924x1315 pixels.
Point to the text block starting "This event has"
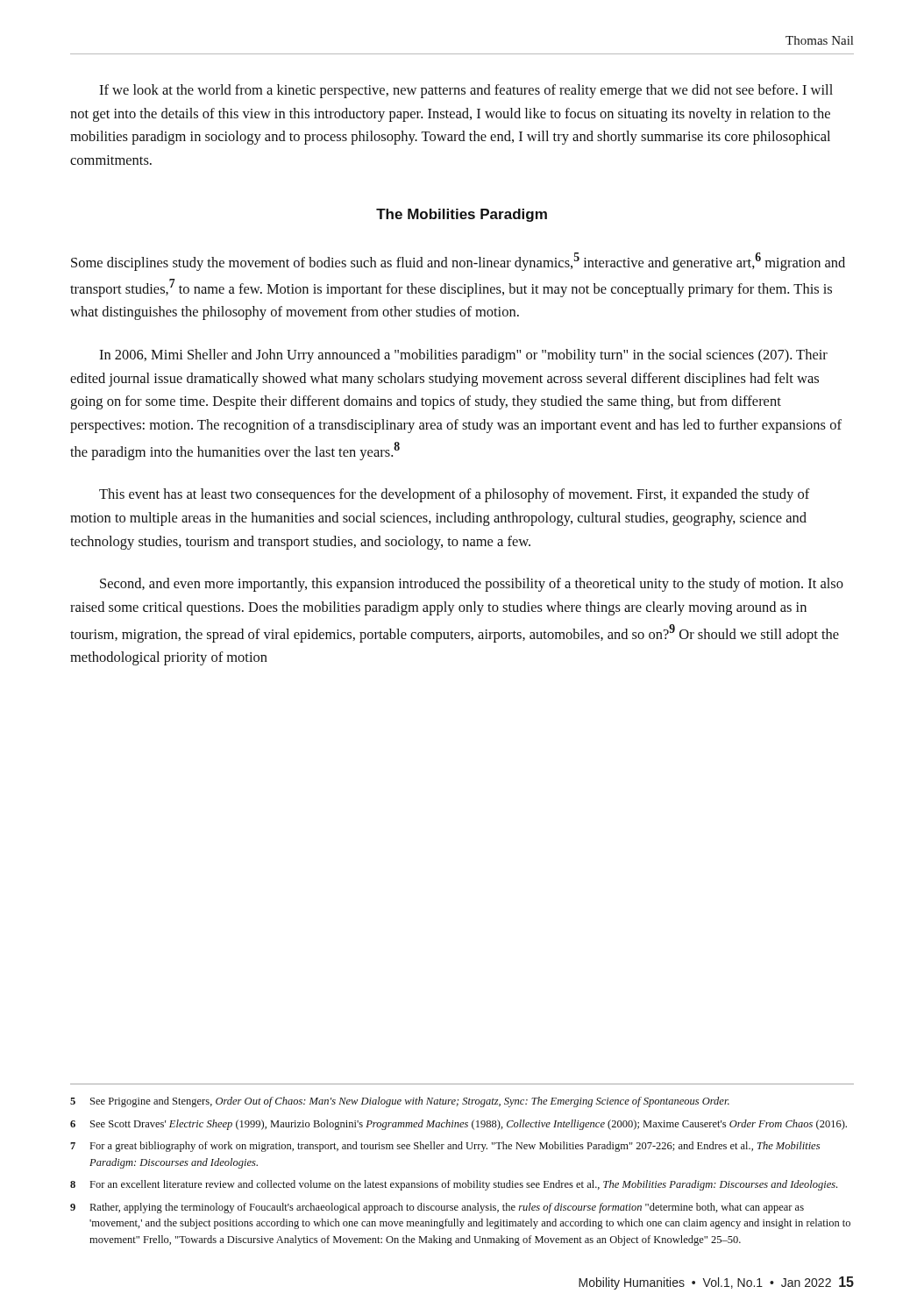point(440,518)
